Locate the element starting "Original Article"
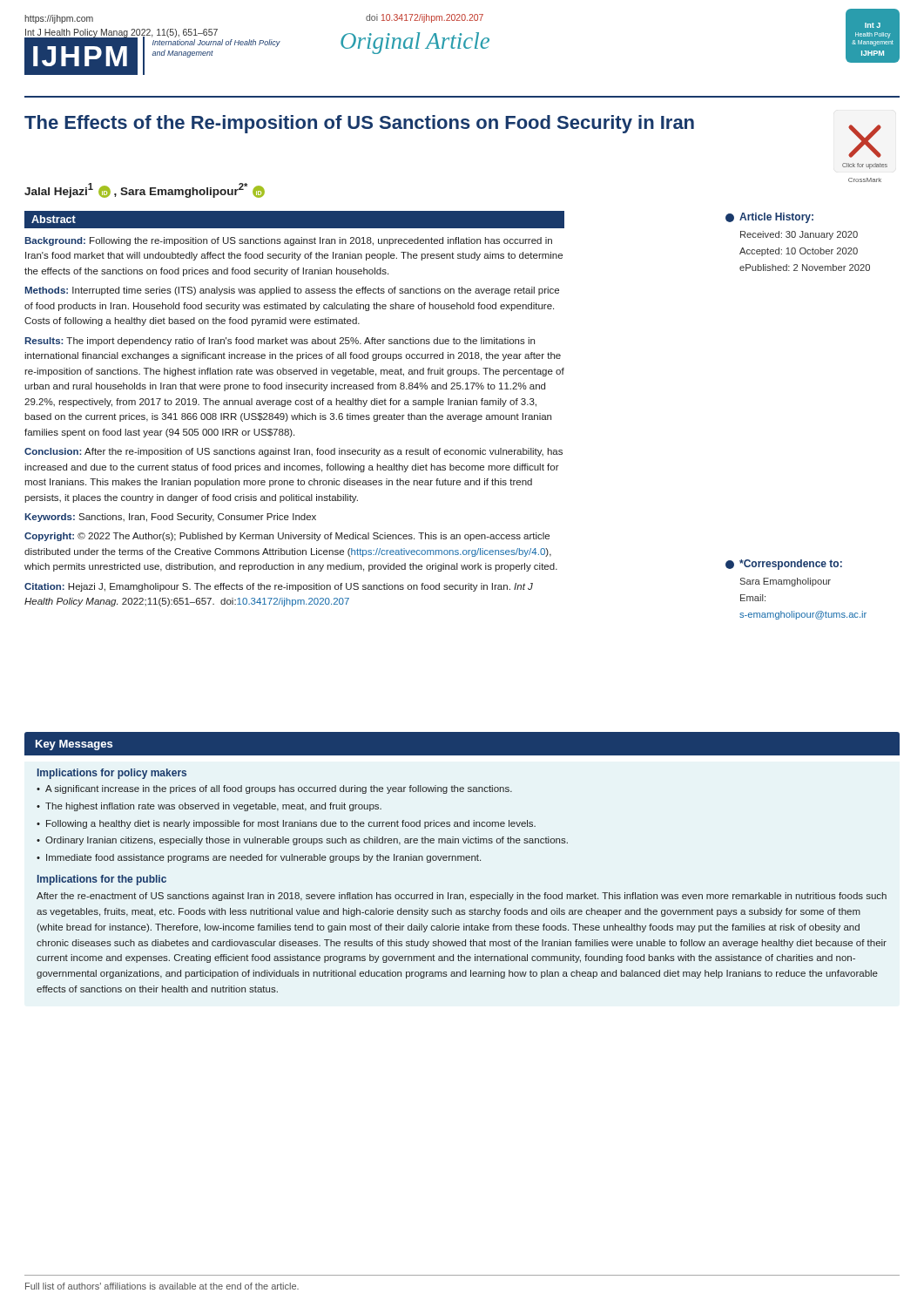 [x=415, y=41]
